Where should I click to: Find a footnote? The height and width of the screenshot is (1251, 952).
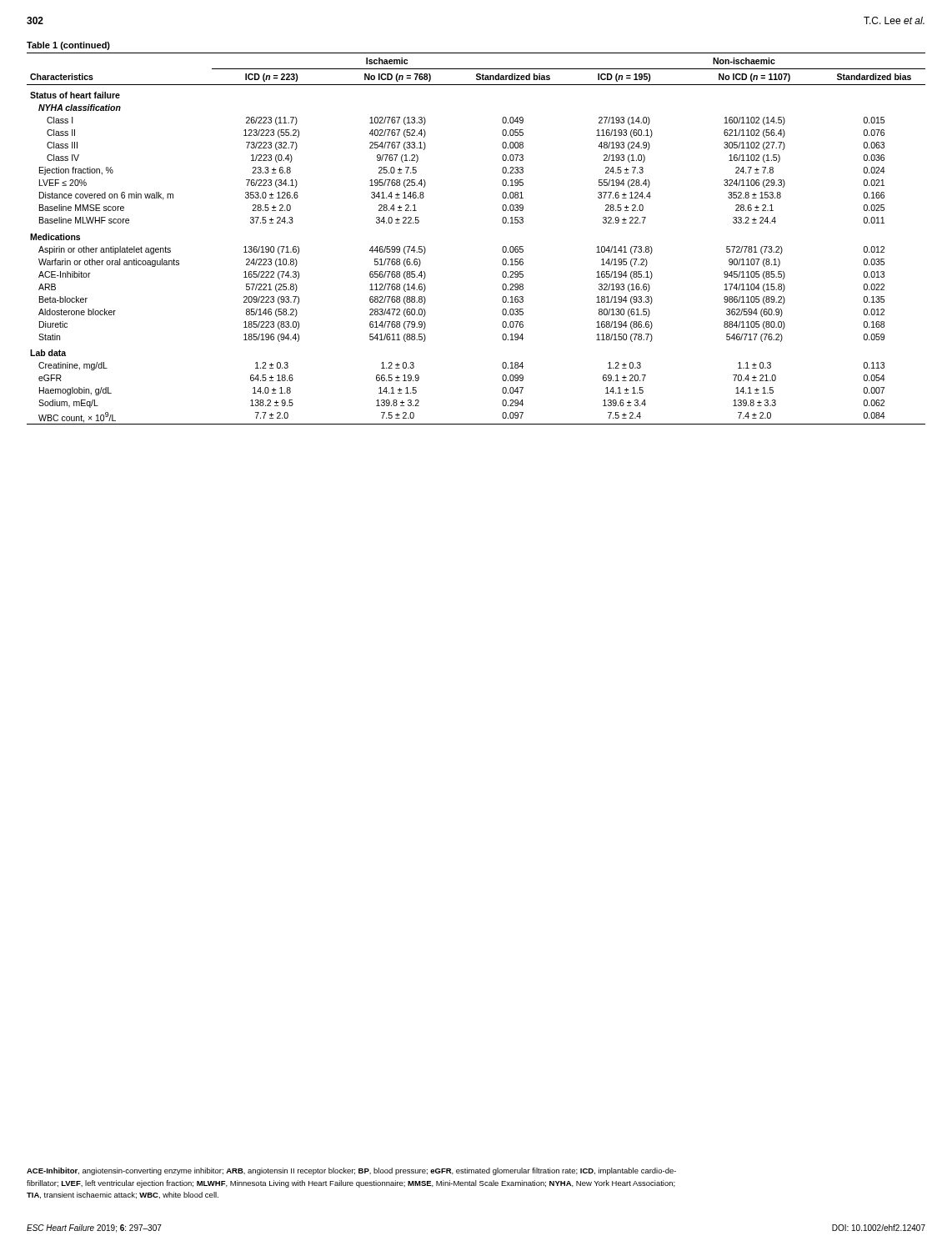pyautogui.click(x=476, y=1183)
